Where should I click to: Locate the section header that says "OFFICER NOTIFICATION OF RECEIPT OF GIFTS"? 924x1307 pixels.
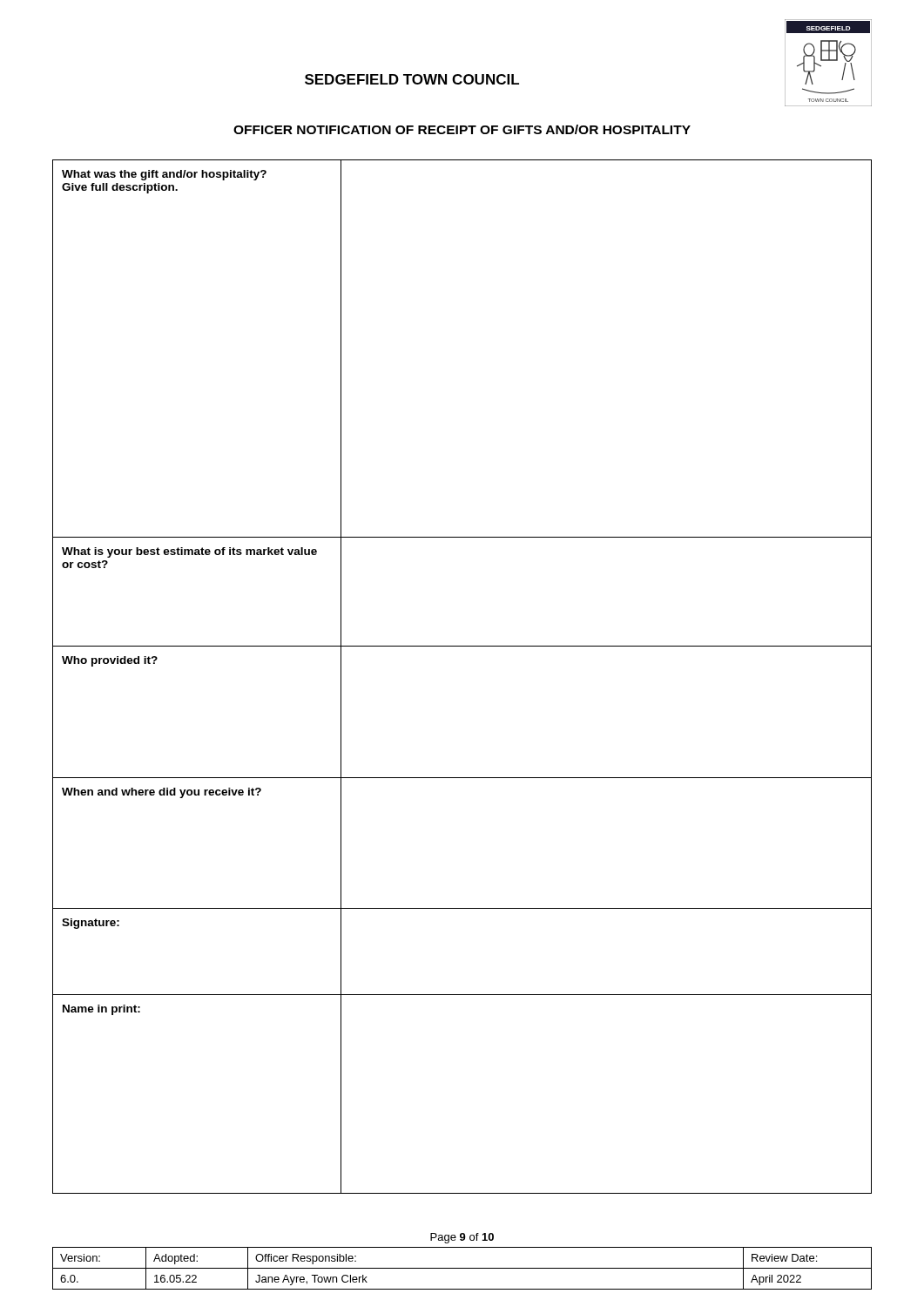[x=462, y=129]
